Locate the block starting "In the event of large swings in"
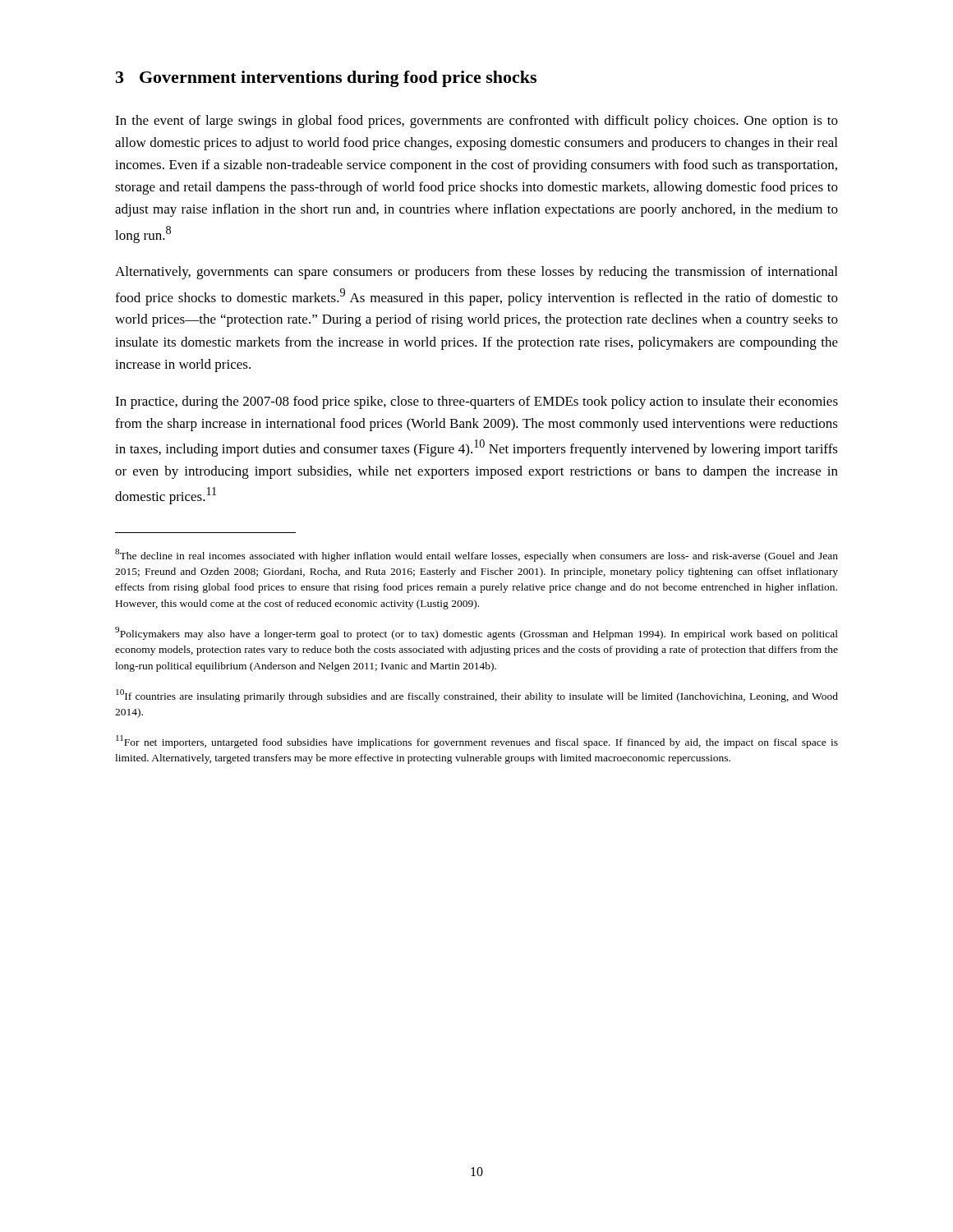953x1232 pixels. pos(476,177)
